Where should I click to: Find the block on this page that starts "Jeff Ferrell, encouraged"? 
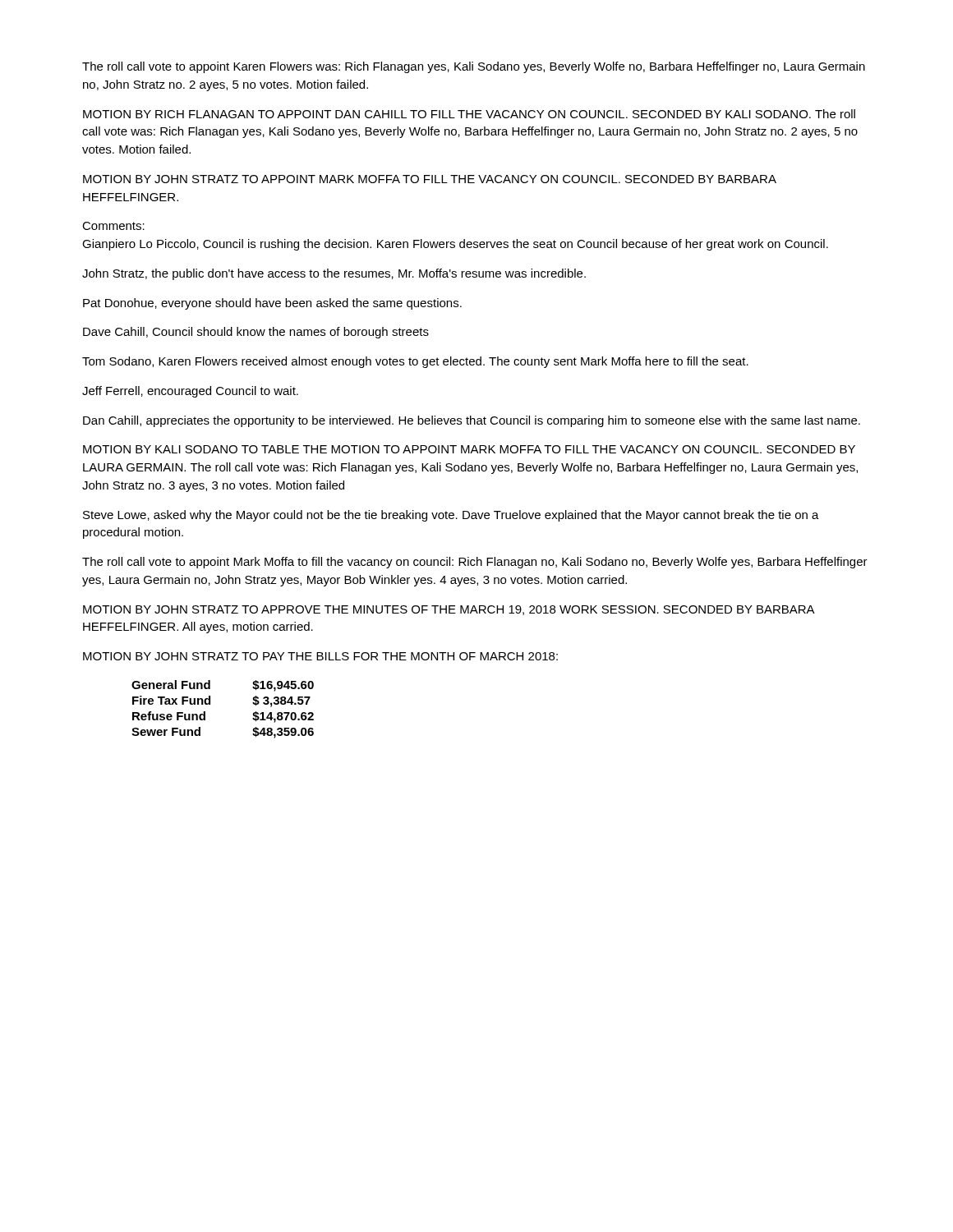point(191,390)
